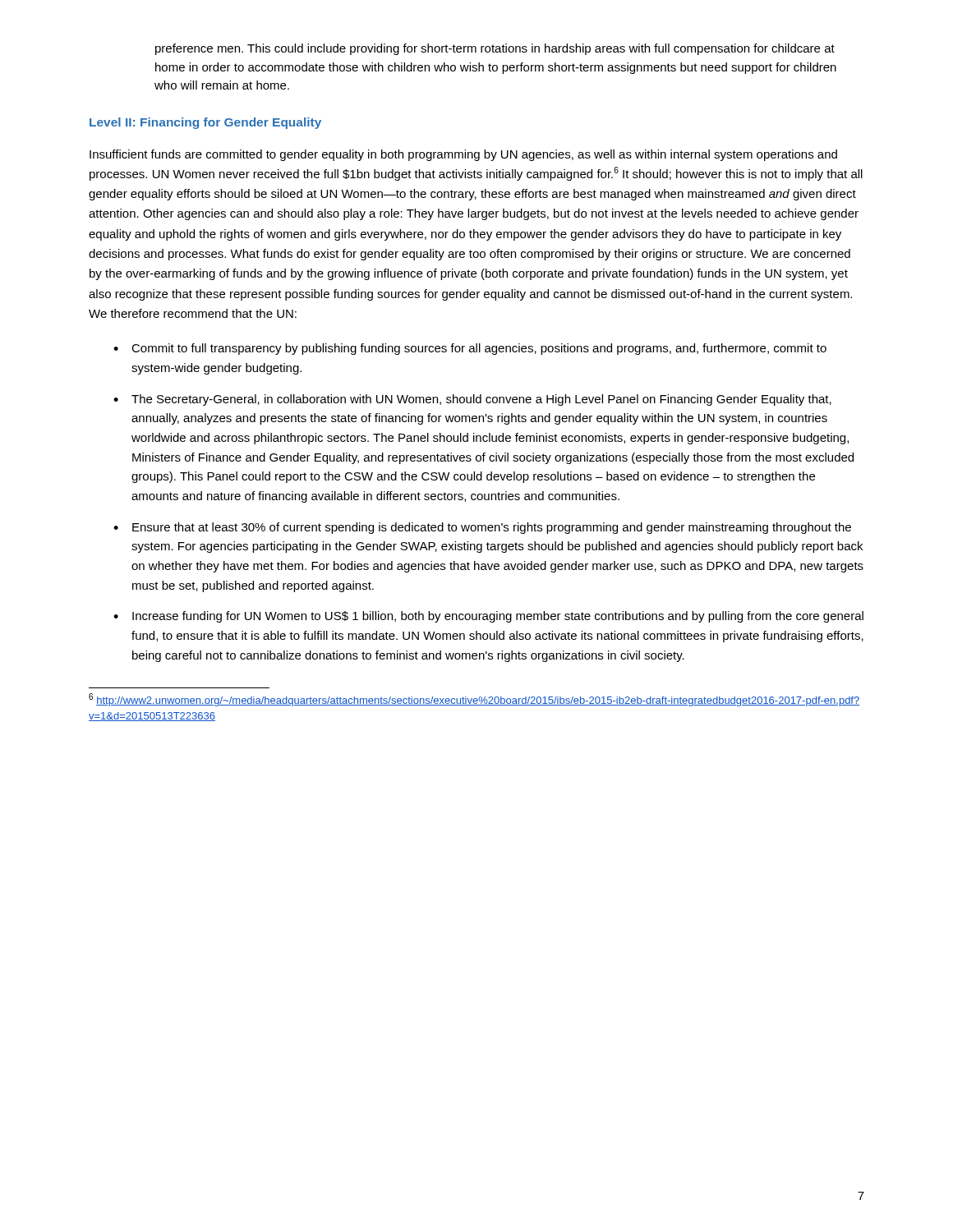Viewport: 953px width, 1232px height.
Task: Select the region starting "preference men. This could include providing for"
Action: [496, 67]
